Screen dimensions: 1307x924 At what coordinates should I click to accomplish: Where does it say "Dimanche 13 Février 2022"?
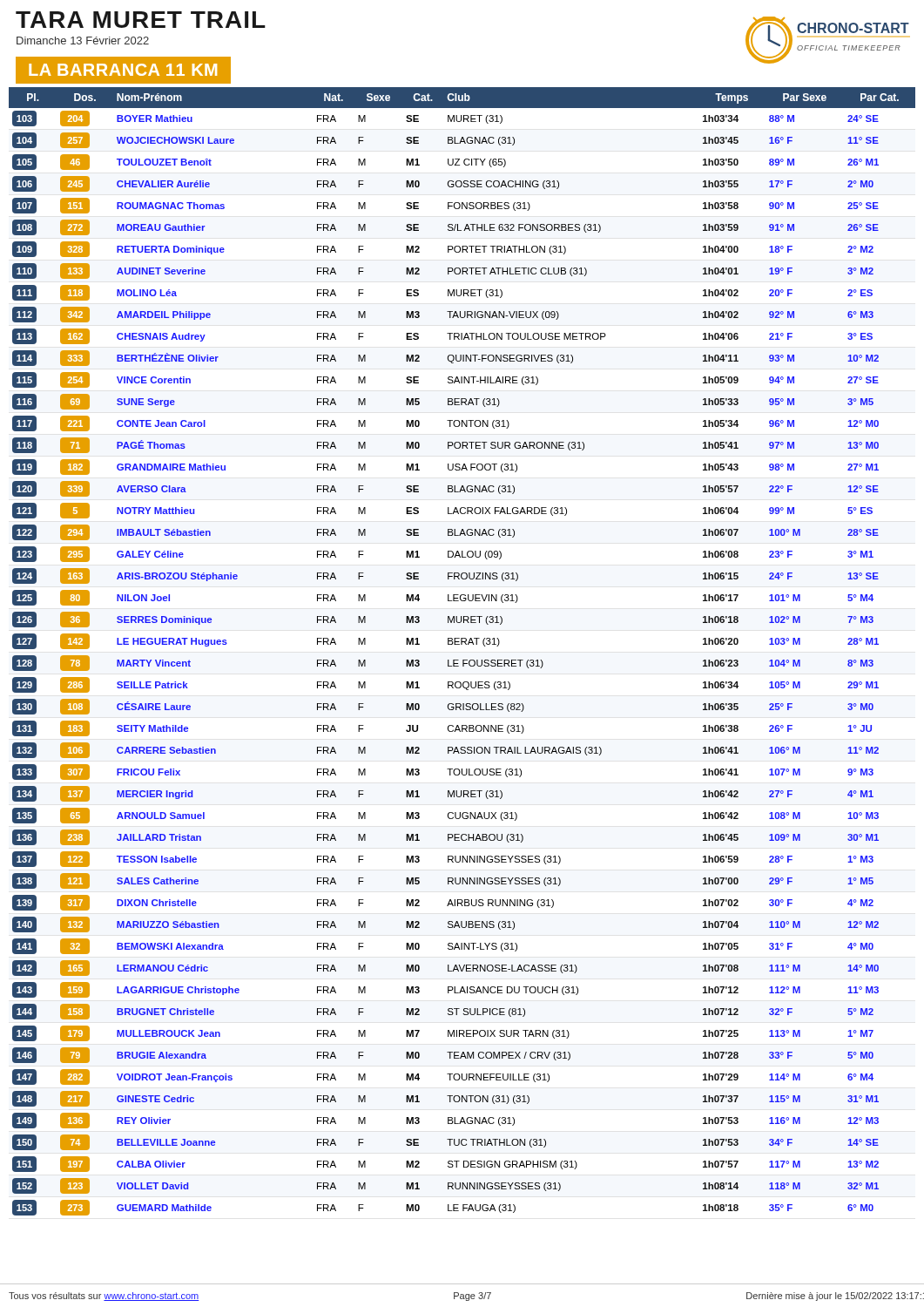tap(82, 40)
